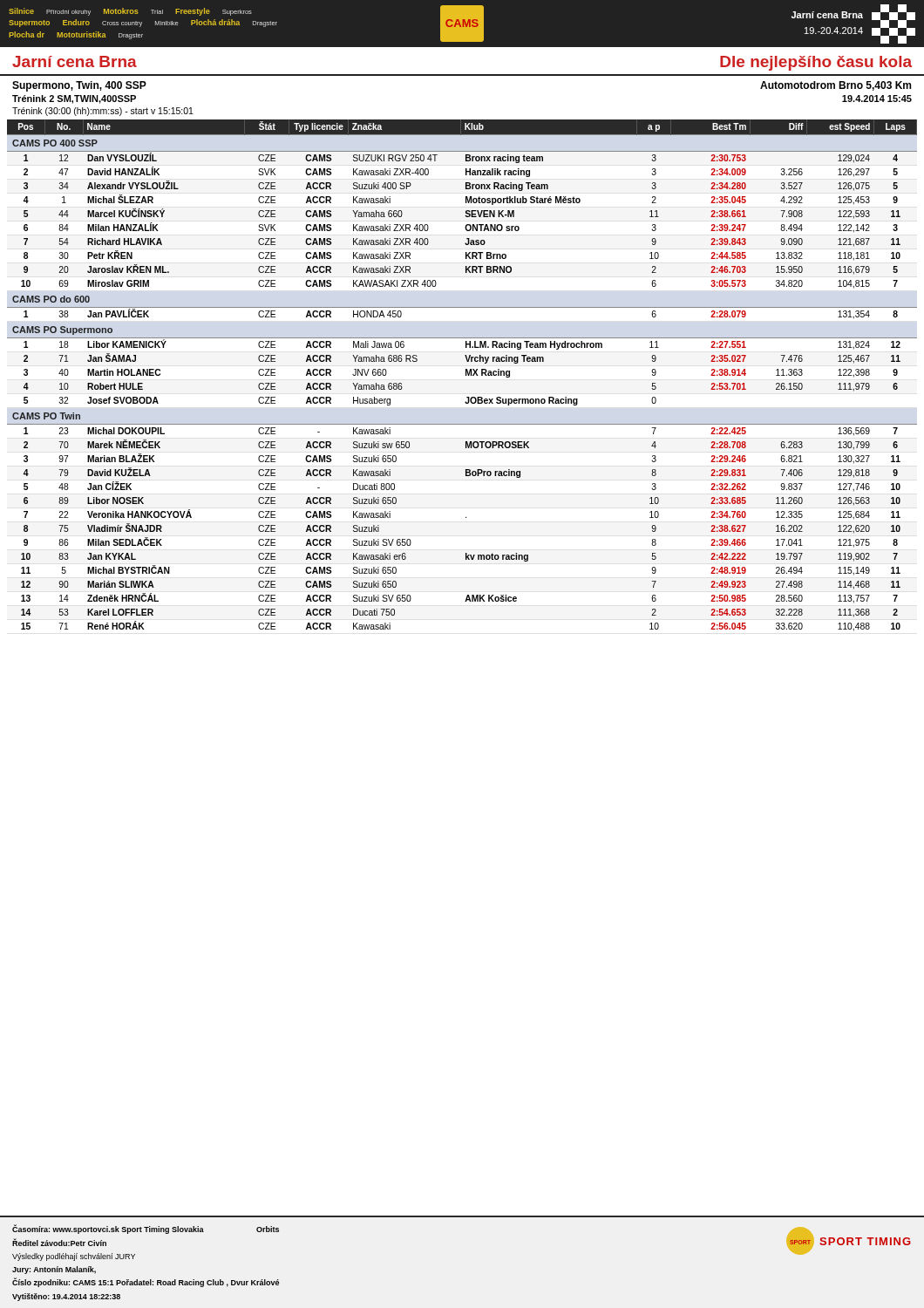Locate the element starting "Supermono, Twin, 400 SSP"
Viewport: 924px width, 1308px height.
point(79,85)
